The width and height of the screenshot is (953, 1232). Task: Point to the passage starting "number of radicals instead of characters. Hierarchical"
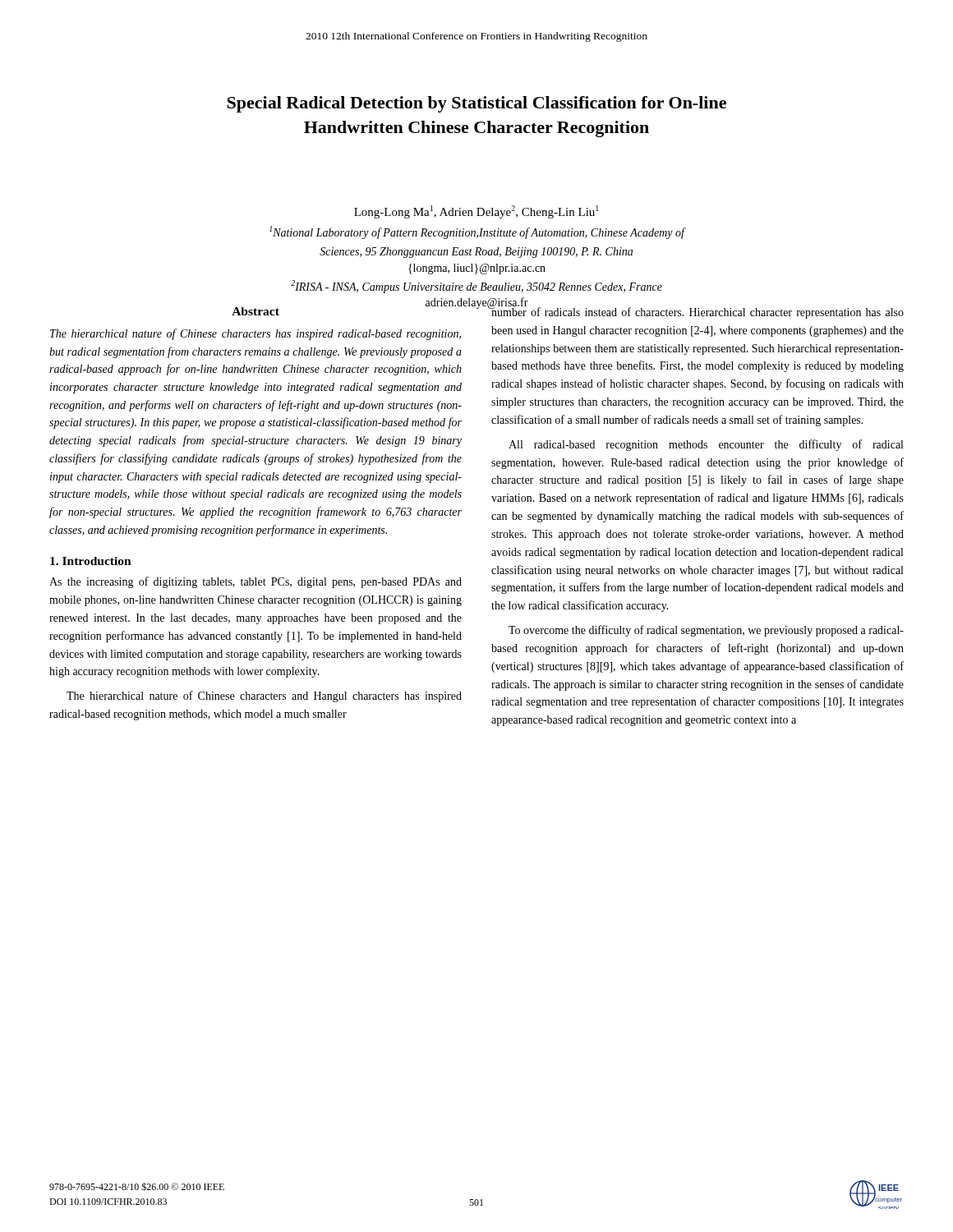click(698, 517)
